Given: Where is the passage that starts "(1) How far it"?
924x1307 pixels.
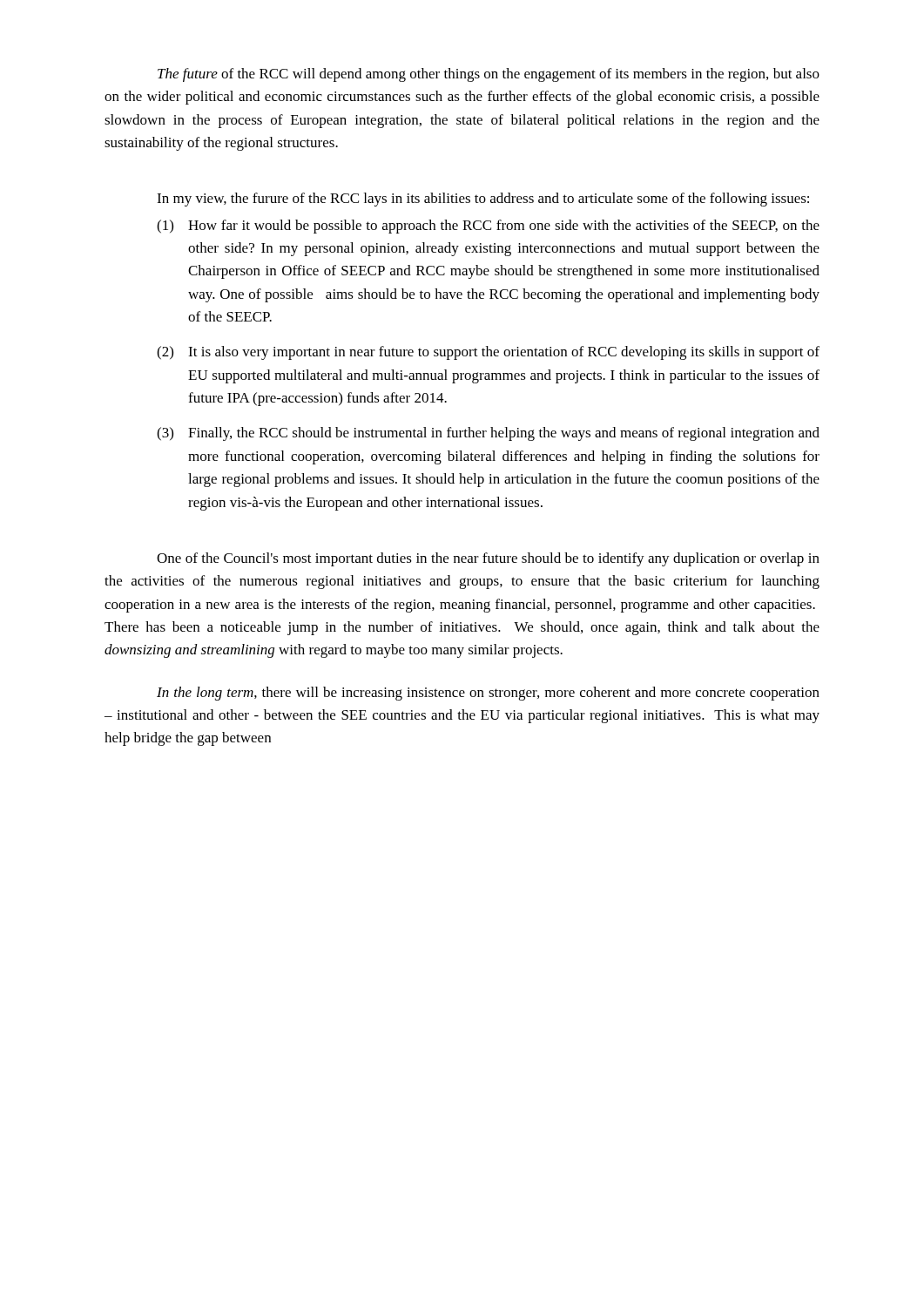Looking at the screenshot, I should [x=488, y=271].
